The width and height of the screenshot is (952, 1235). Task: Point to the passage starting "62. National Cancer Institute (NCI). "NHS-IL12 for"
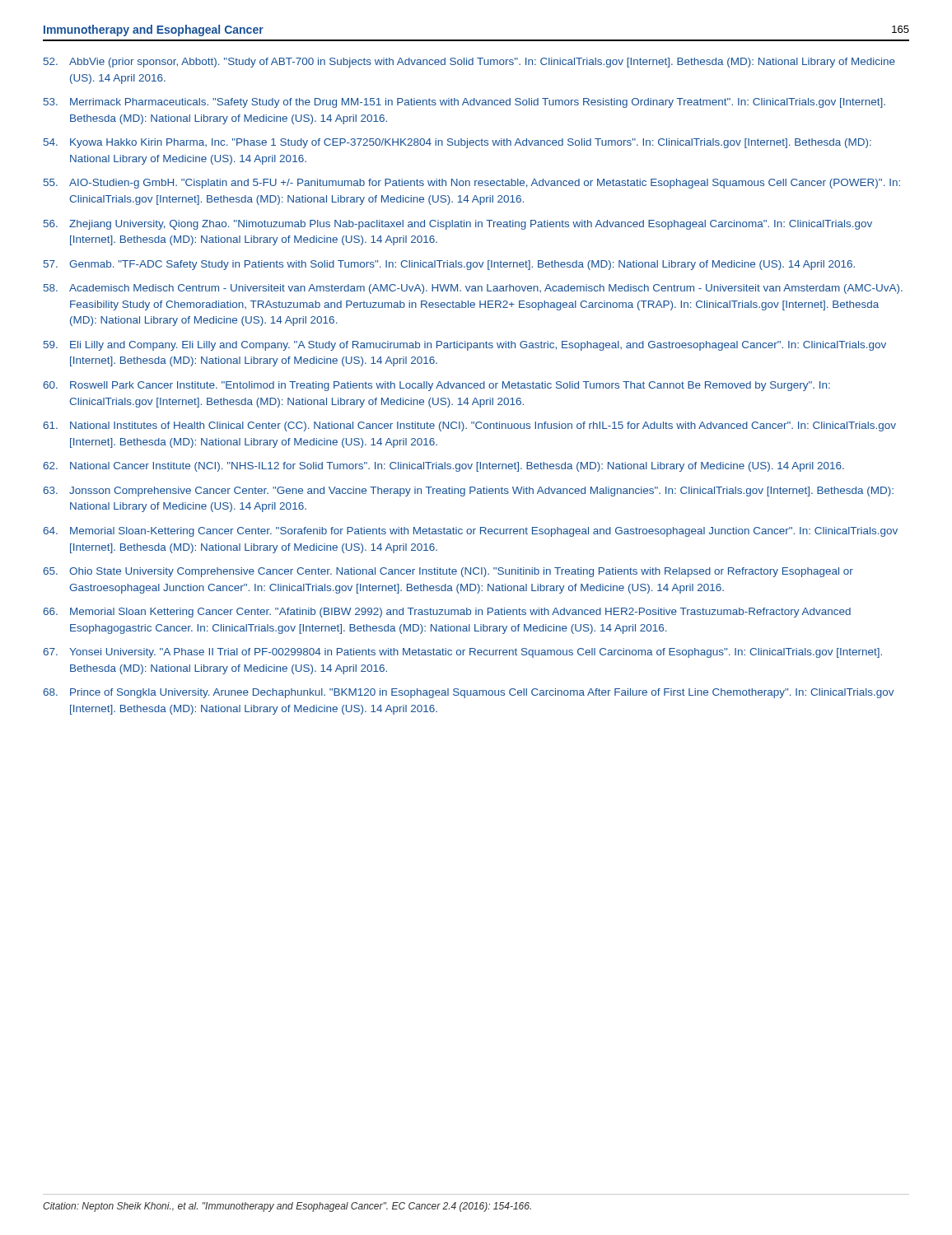pos(476,466)
